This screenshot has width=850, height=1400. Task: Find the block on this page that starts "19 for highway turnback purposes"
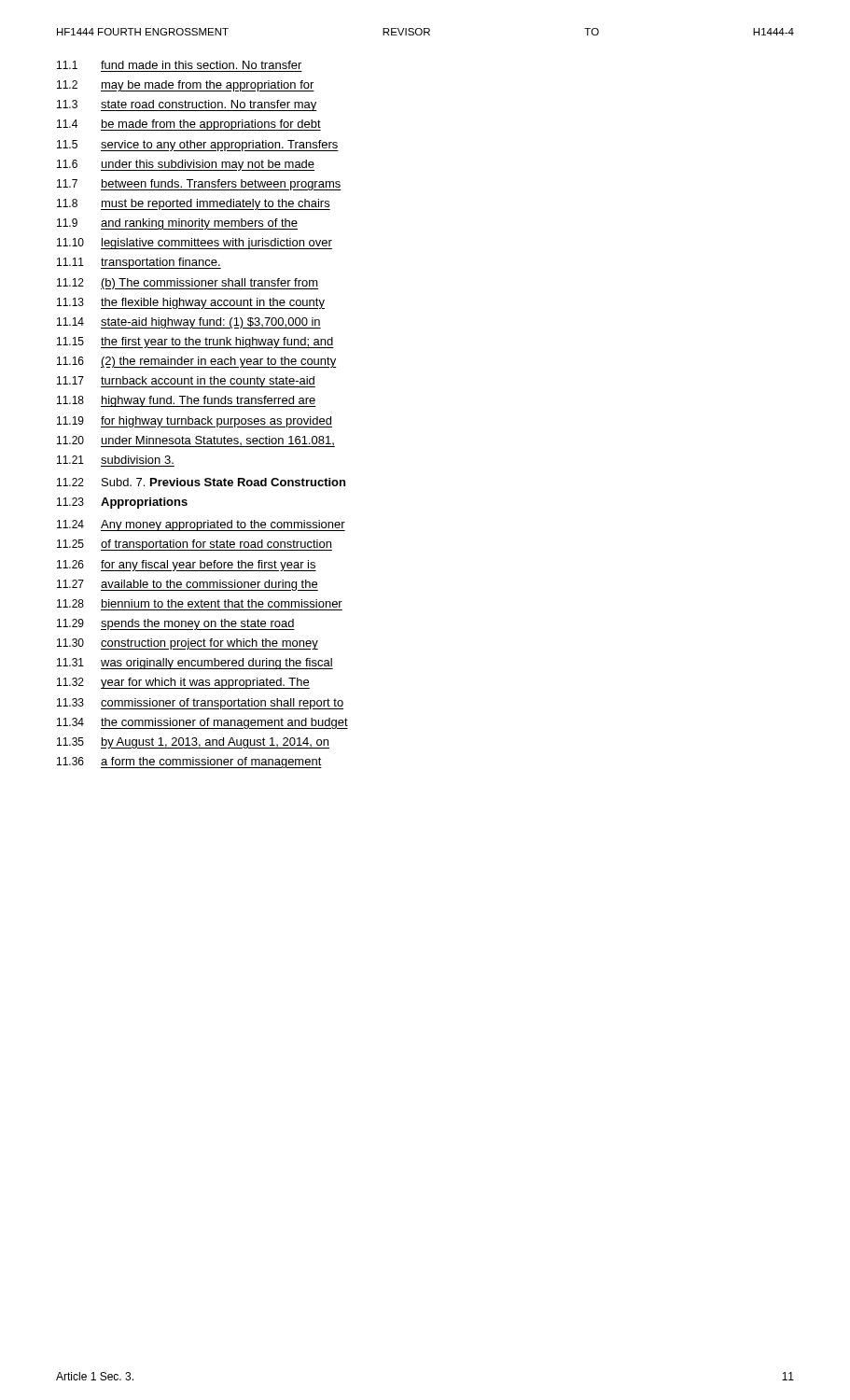pyautogui.click(x=195, y=422)
